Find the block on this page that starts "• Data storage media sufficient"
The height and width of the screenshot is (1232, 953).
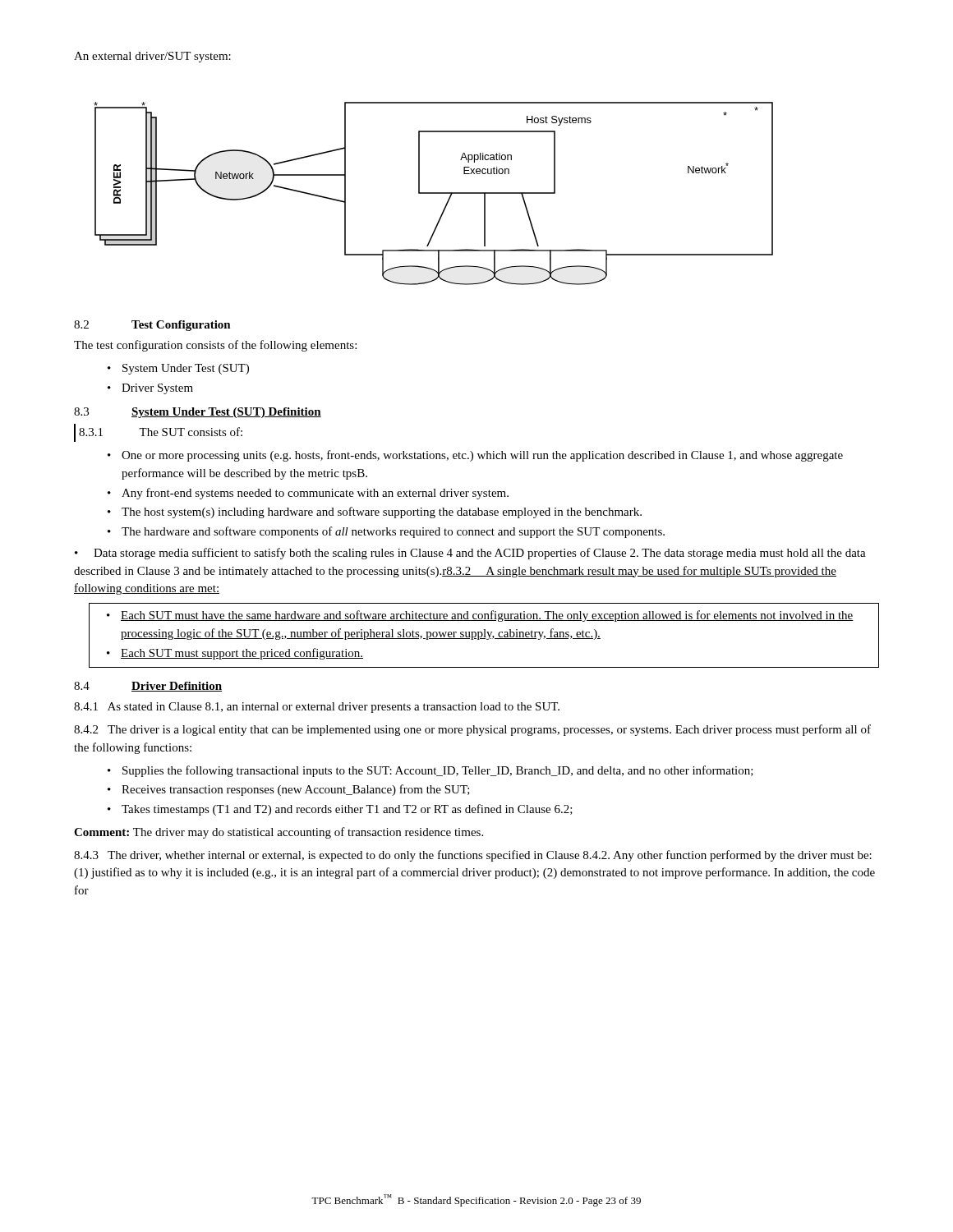[470, 570]
